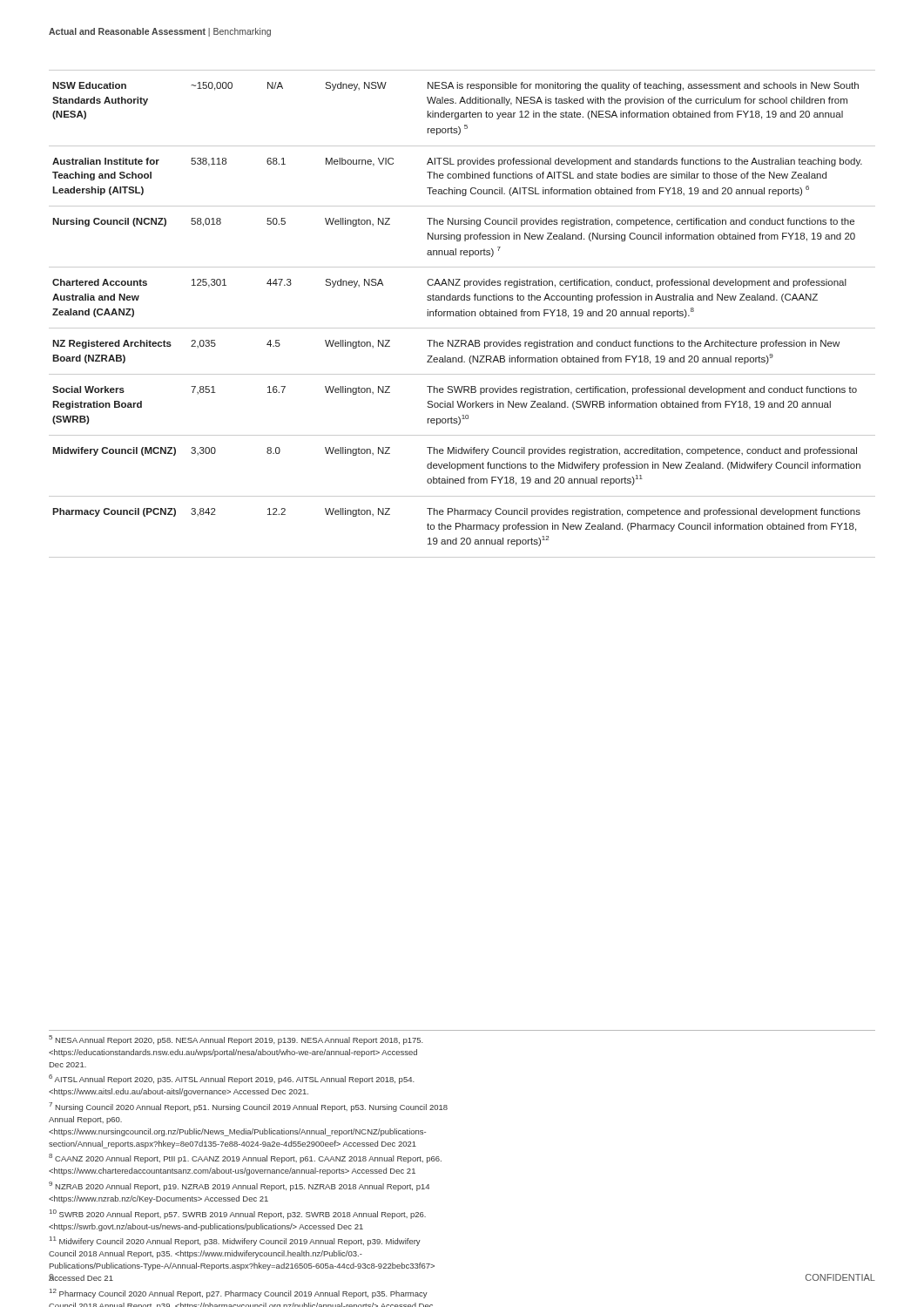The width and height of the screenshot is (924, 1307).
Task: Select the region starting "12 Pharmacy Council 2020 Annual"
Action: click(x=241, y=1297)
